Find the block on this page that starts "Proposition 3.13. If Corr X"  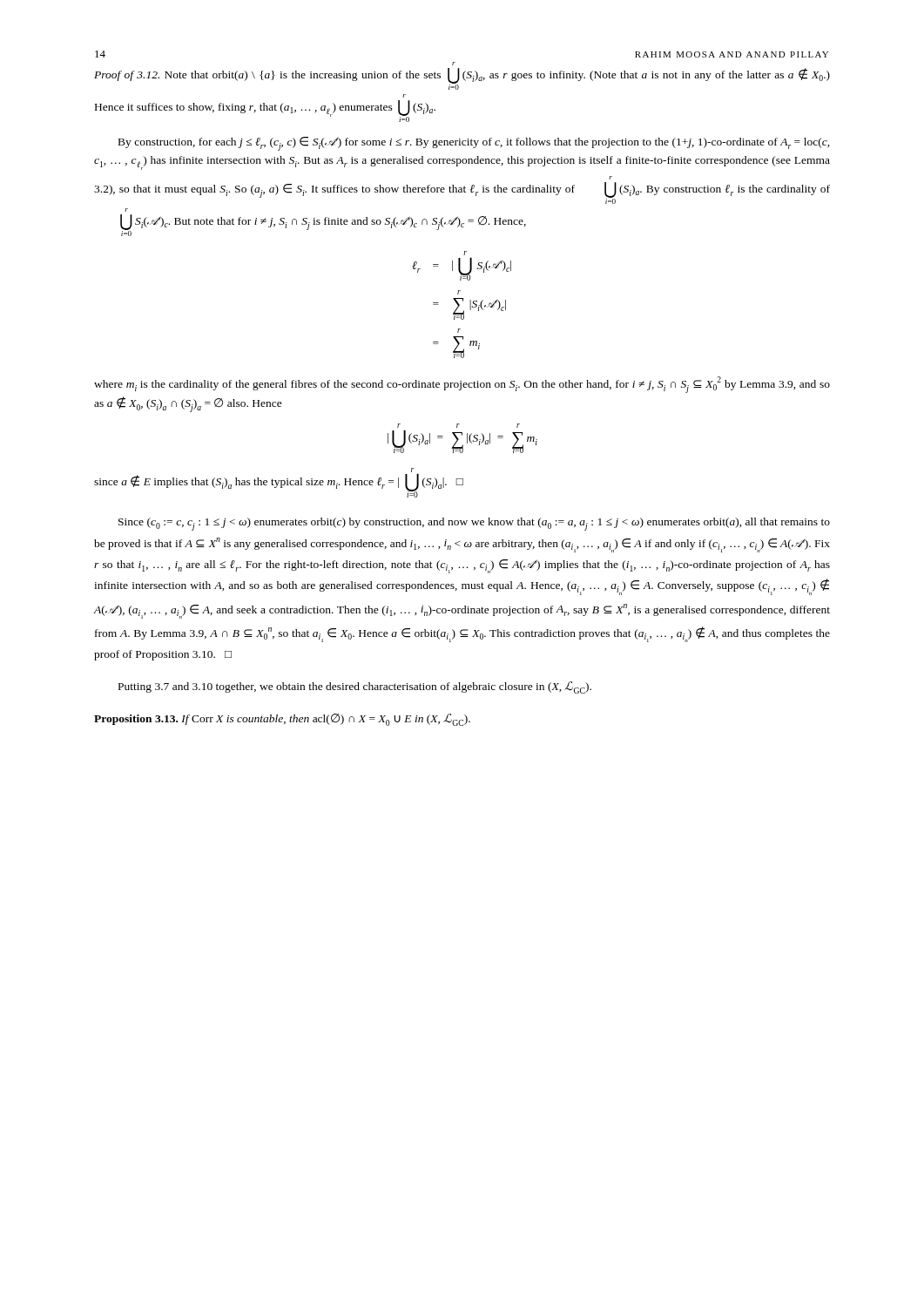point(282,720)
